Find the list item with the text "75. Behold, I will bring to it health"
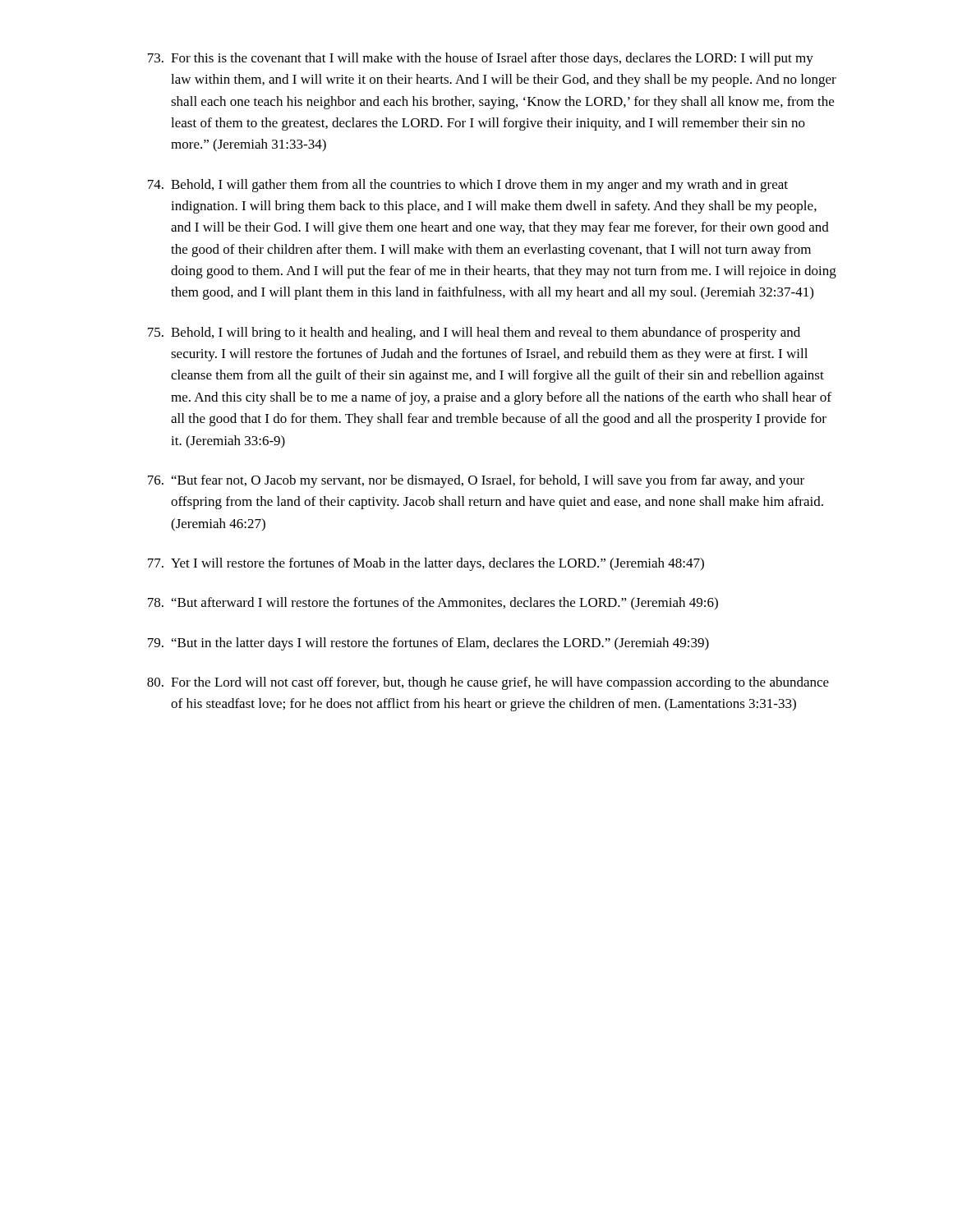 (x=479, y=387)
